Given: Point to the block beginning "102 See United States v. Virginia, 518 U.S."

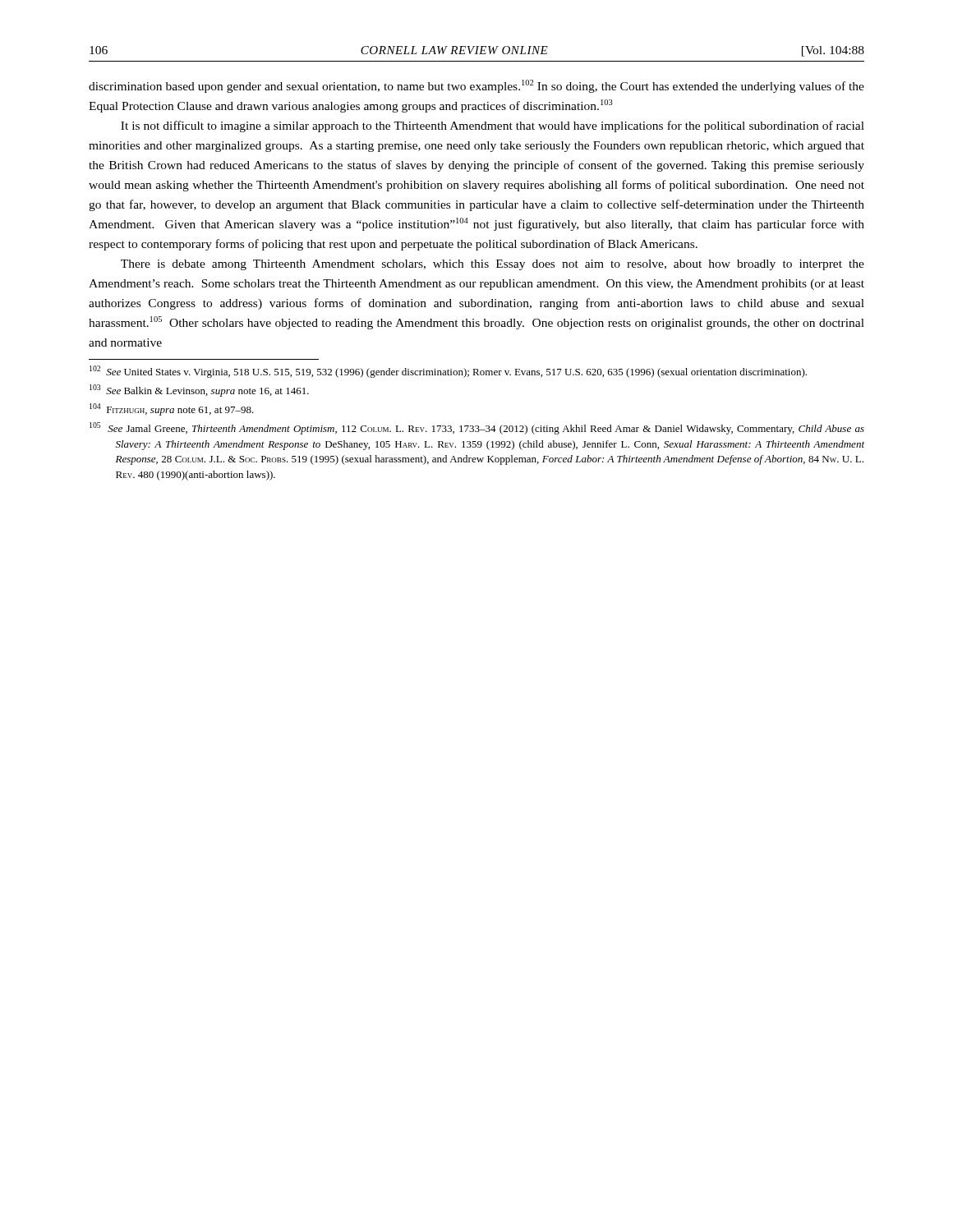Looking at the screenshot, I should point(448,371).
